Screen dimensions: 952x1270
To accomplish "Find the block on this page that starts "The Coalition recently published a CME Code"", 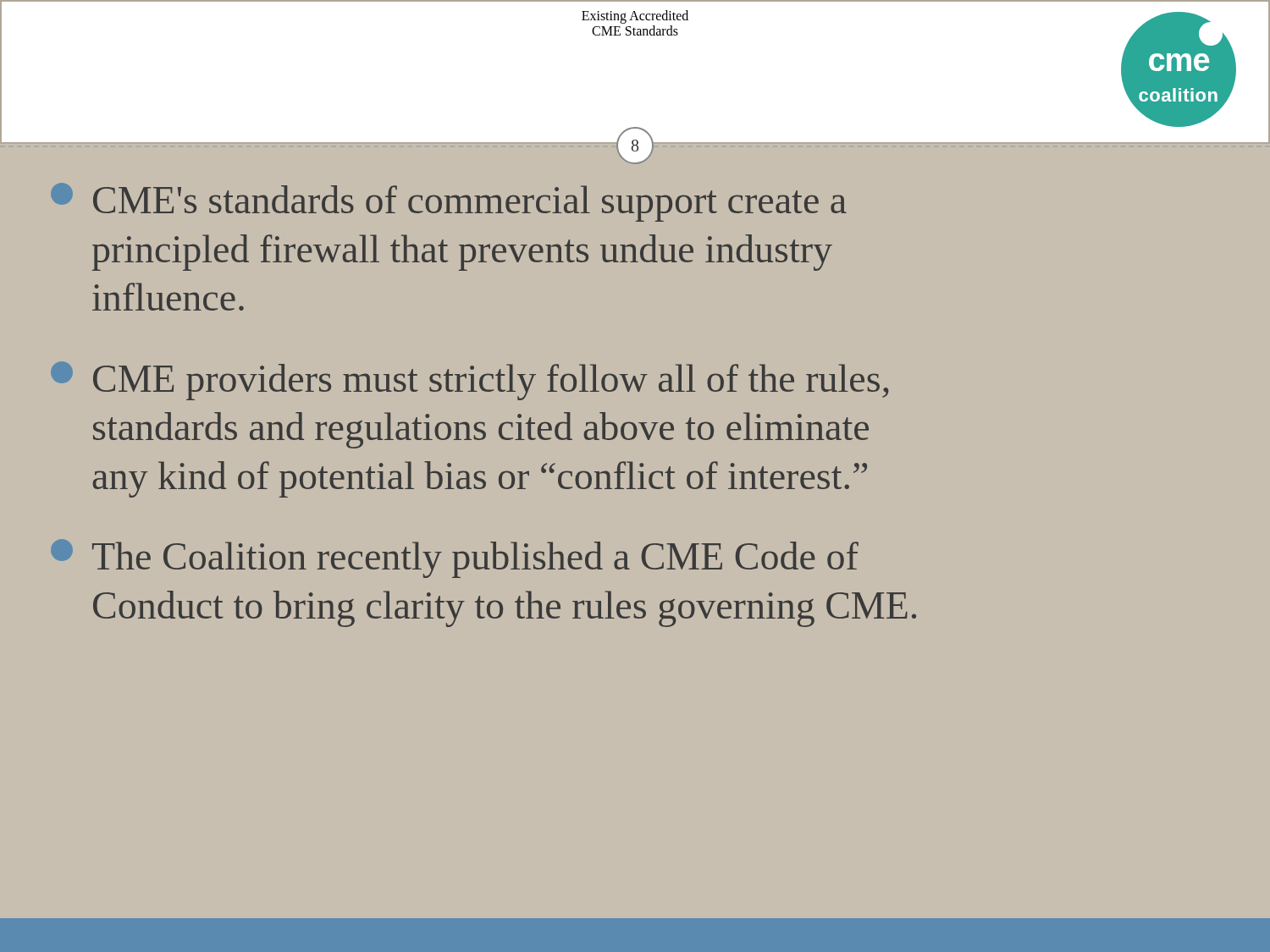I will pyautogui.click(x=485, y=581).
